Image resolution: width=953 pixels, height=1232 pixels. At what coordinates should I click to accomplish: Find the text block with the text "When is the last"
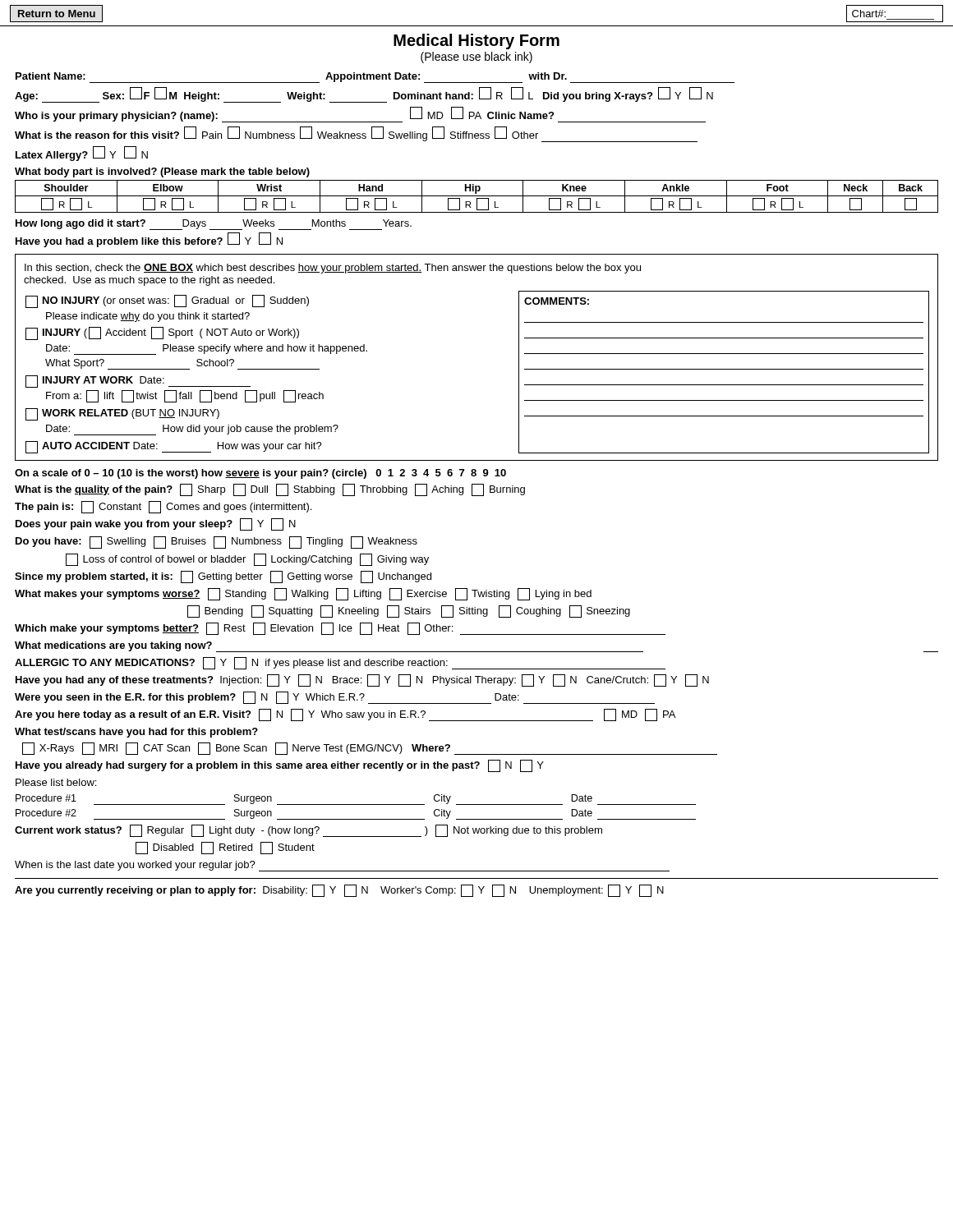(x=342, y=865)
